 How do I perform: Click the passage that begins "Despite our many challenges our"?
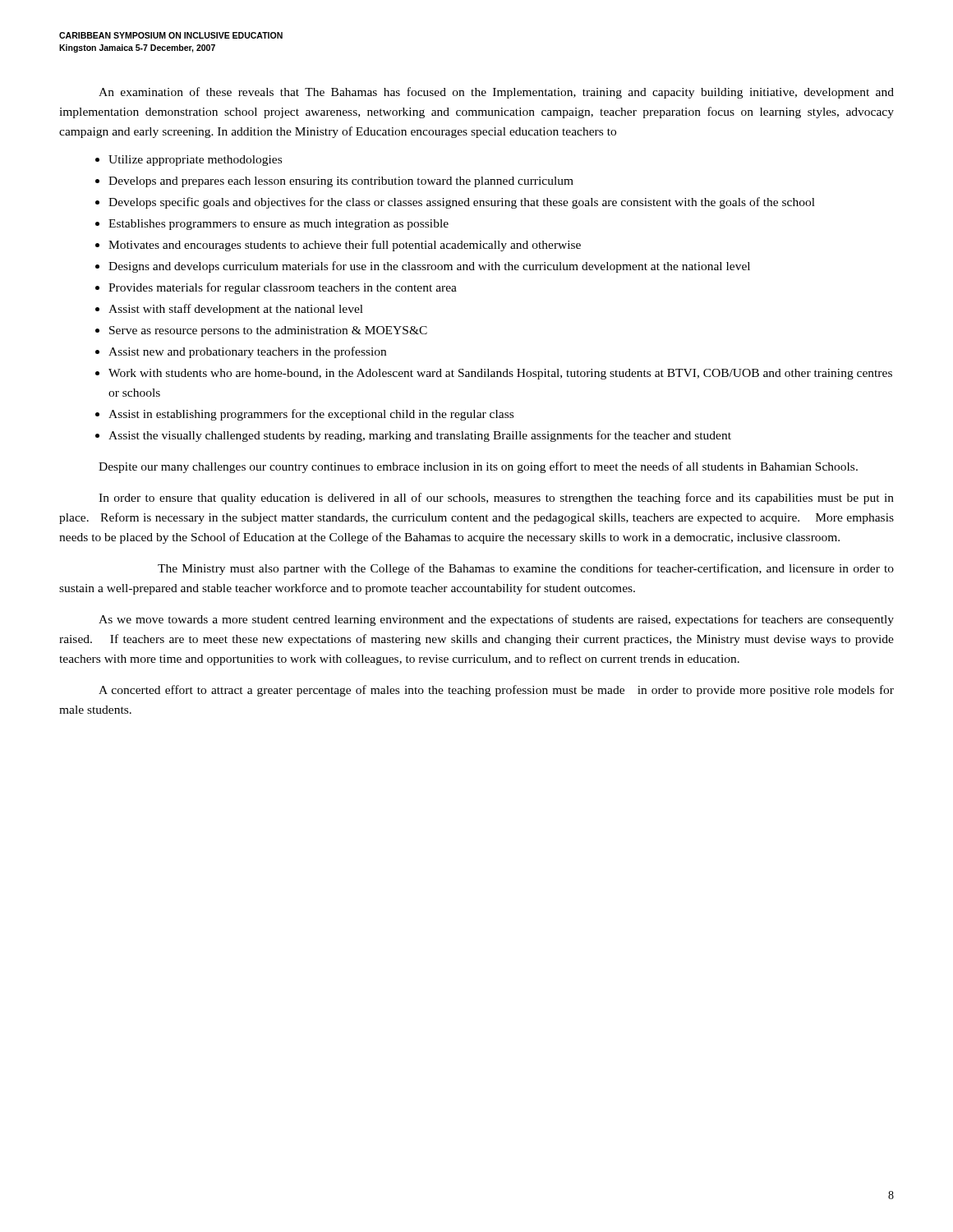coord(478,466)
